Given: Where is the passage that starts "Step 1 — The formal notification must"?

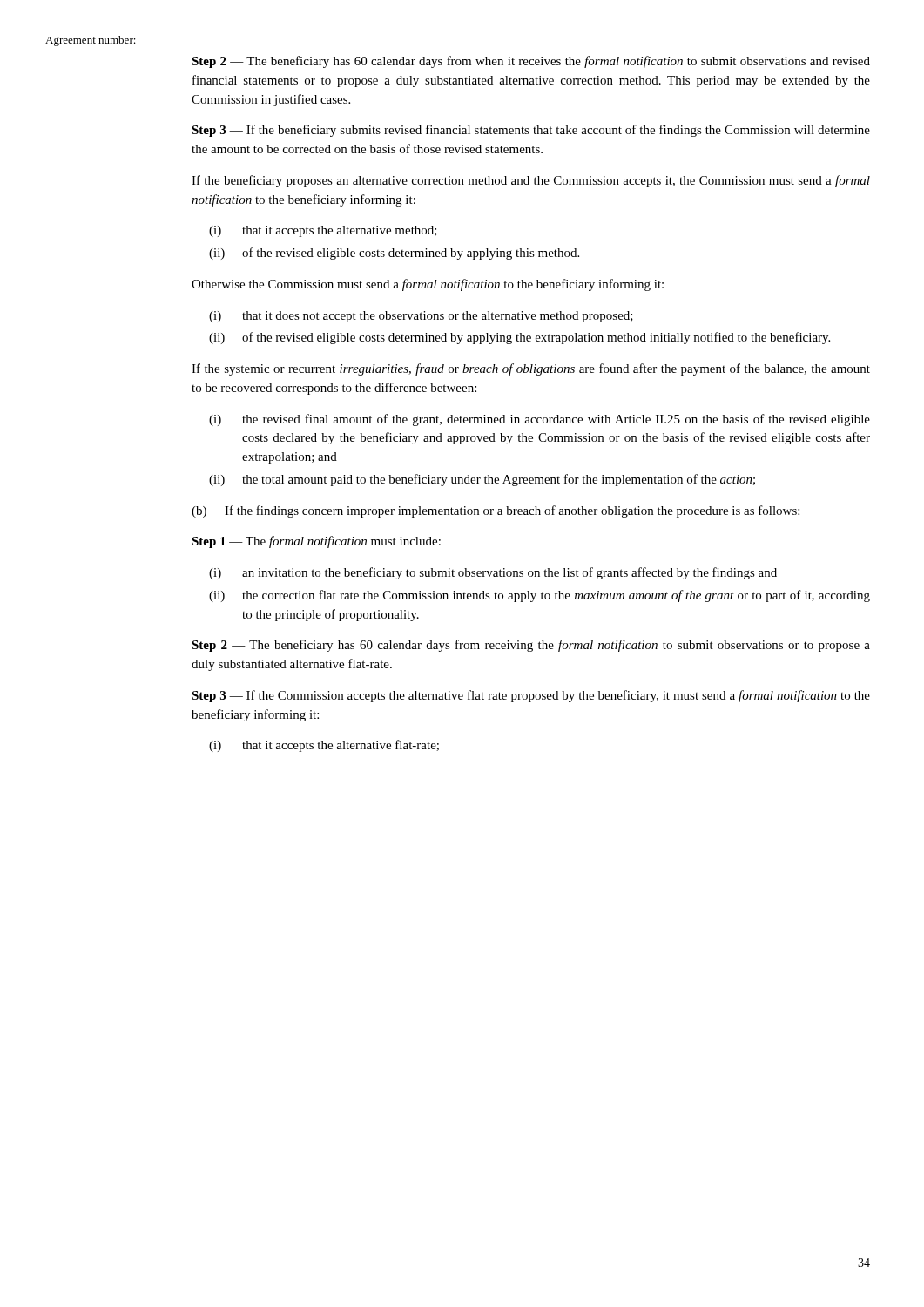Looking at the screenshot, I should pos(317,541).
